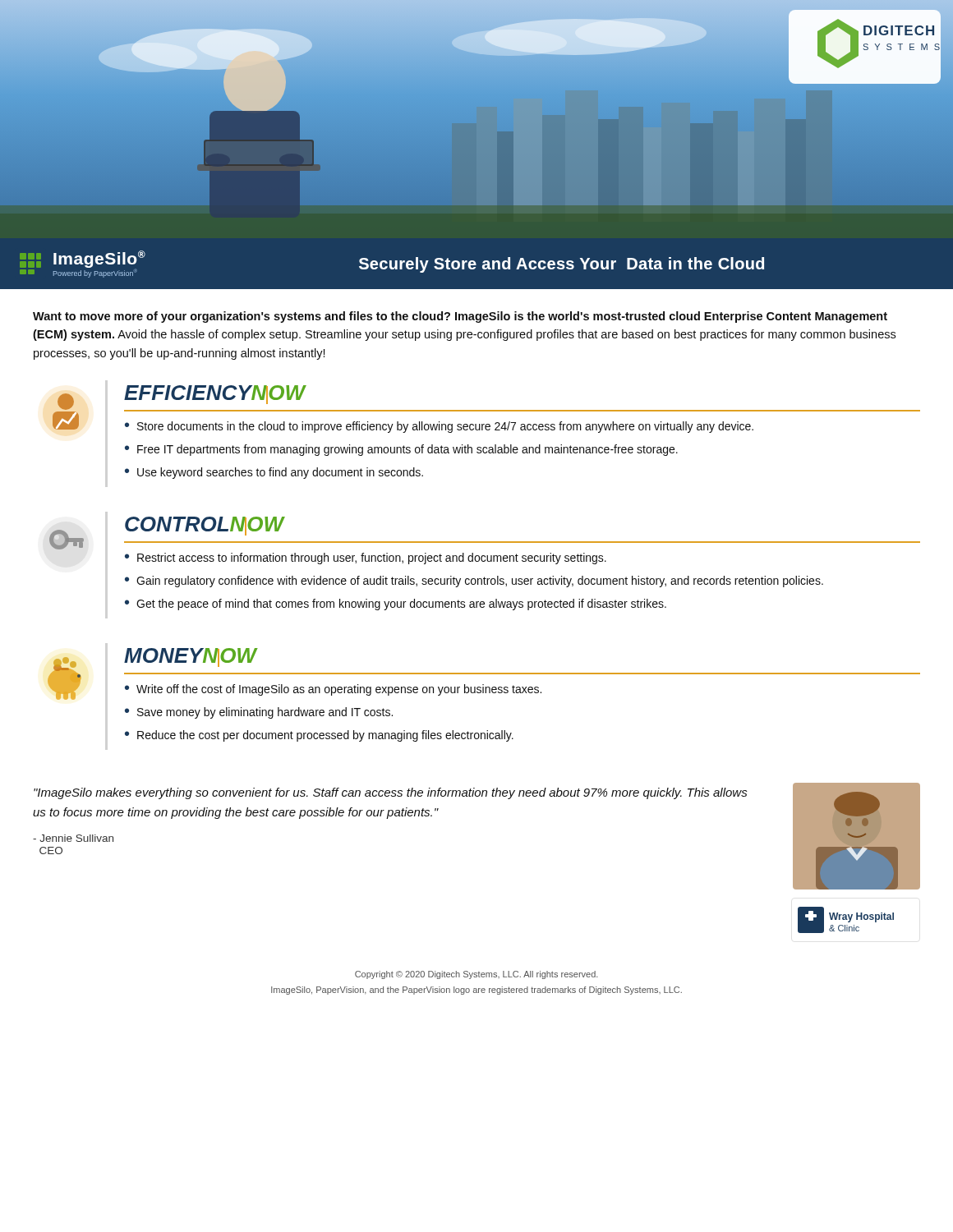Find the block on this page that starts "Want to move more of your organization's"

click(464, 335)
